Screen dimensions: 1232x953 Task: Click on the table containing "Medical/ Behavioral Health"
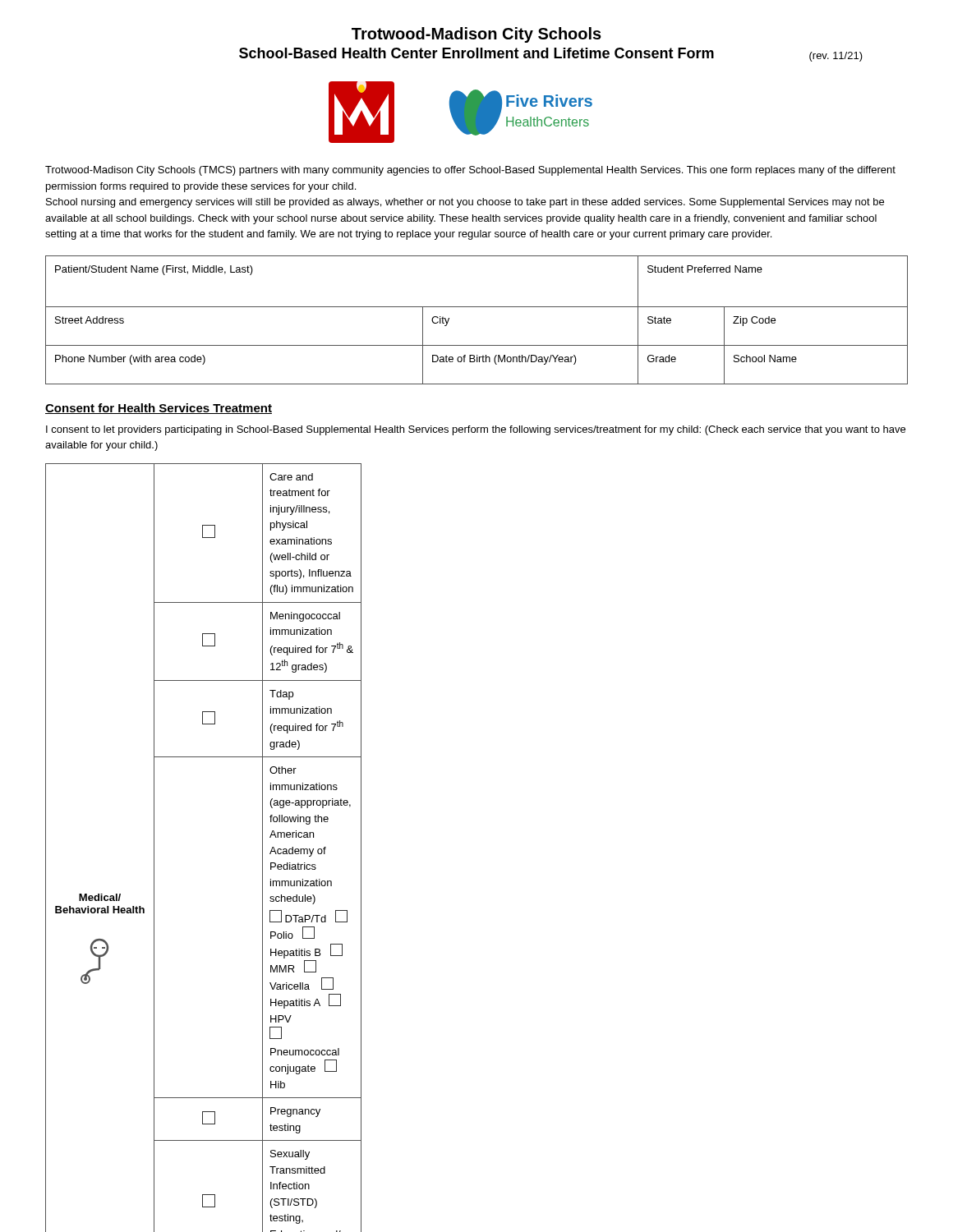point(476,847)
